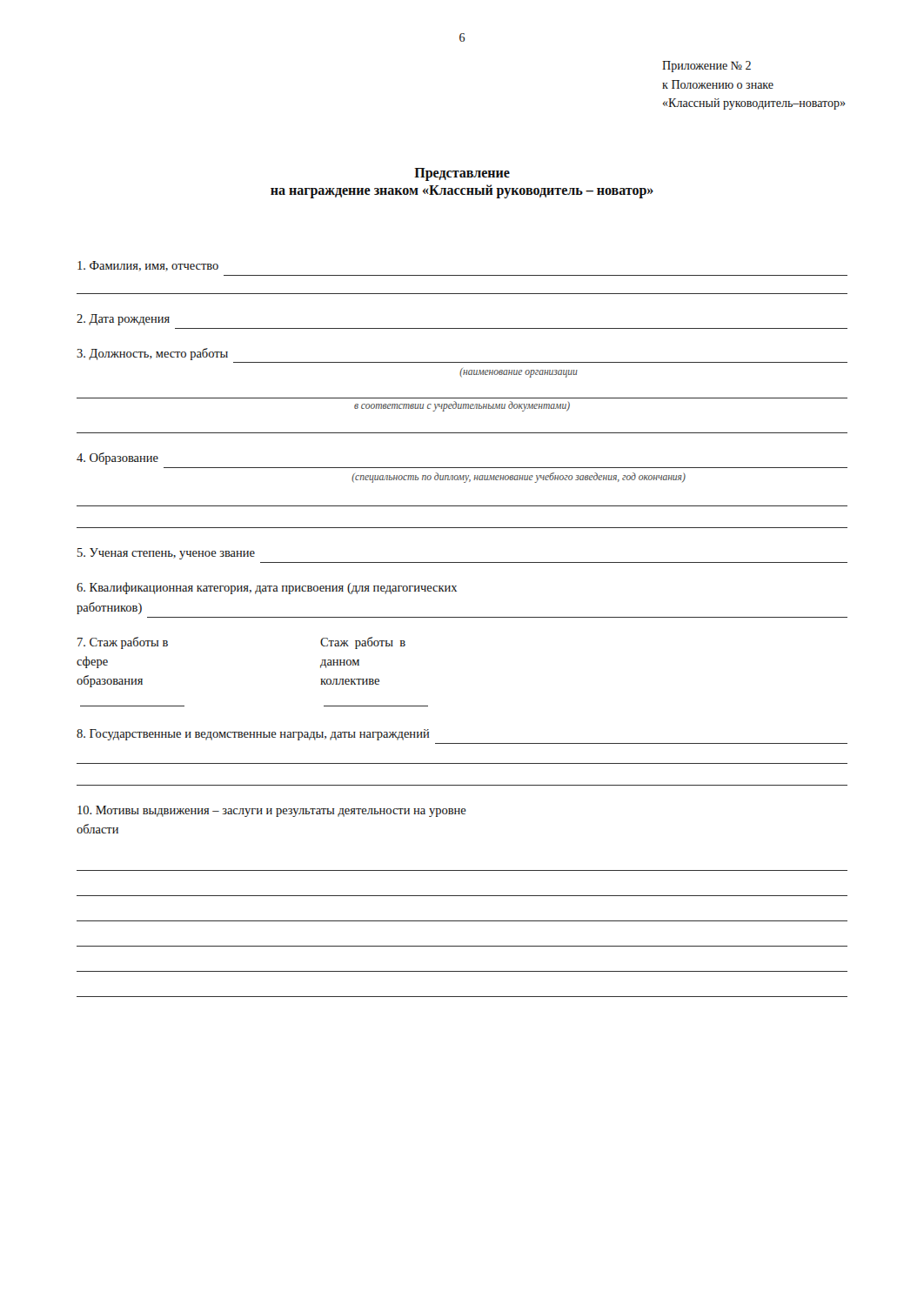Locate the block starting "Мотивы выдвижения – заслуги и результаты деятельности"
This screenshot has height=1305, width=924.
click(462, 899)
